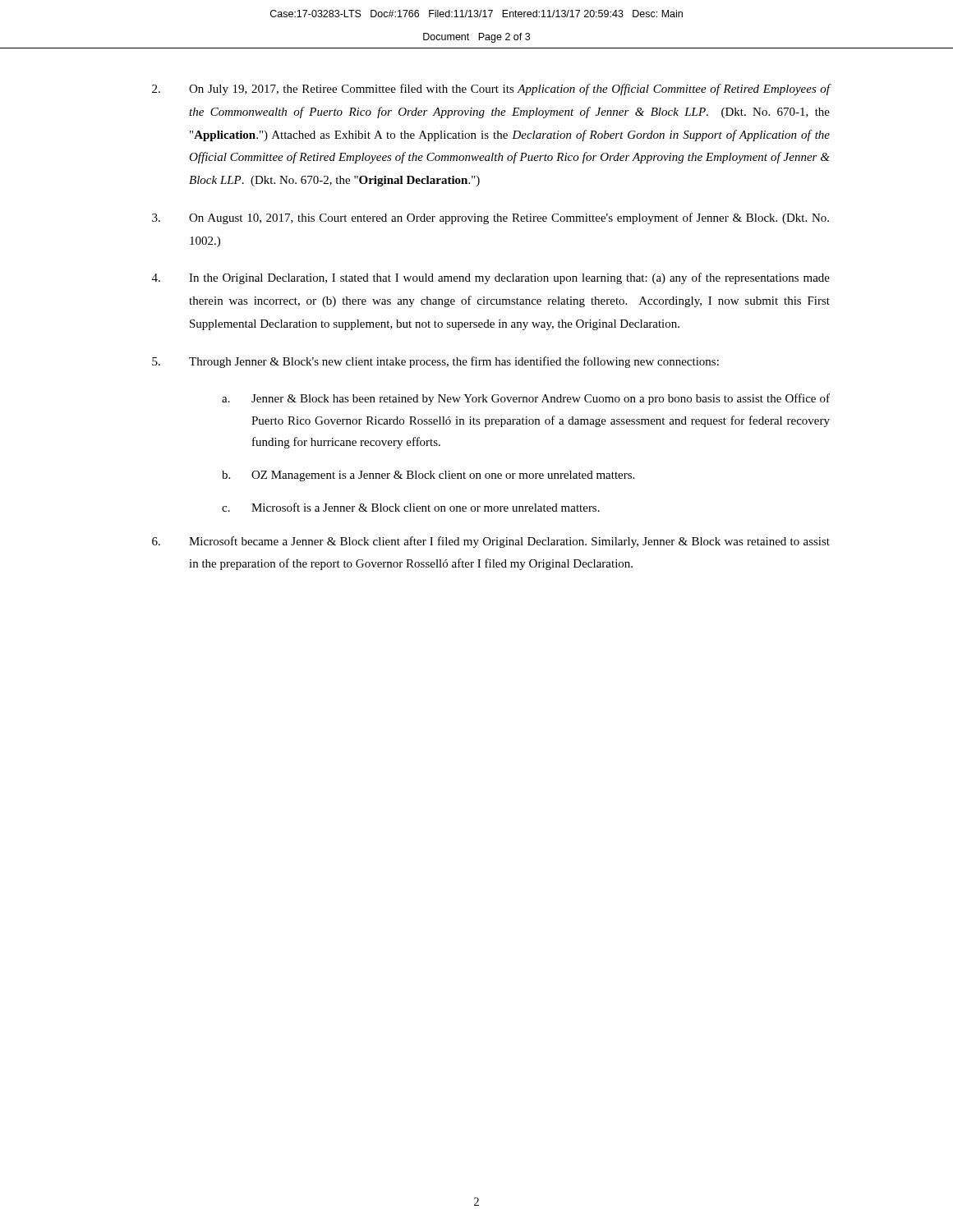Click on the region starting "On July 19, 2017, the Retiree"
953x1232 pixels.
point(476,135)
